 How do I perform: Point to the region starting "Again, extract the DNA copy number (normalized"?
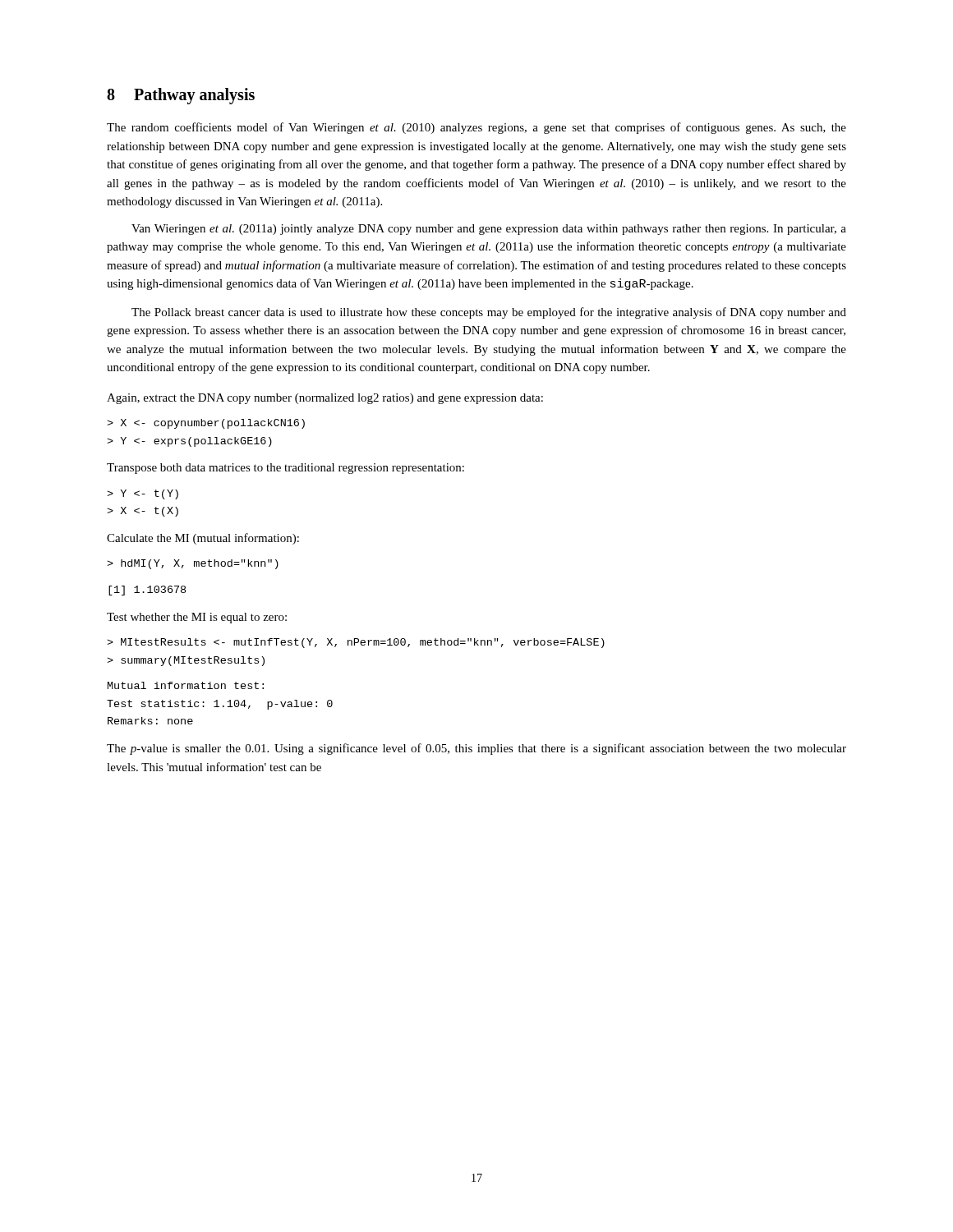pyautogui.click(x=325, y=397)
